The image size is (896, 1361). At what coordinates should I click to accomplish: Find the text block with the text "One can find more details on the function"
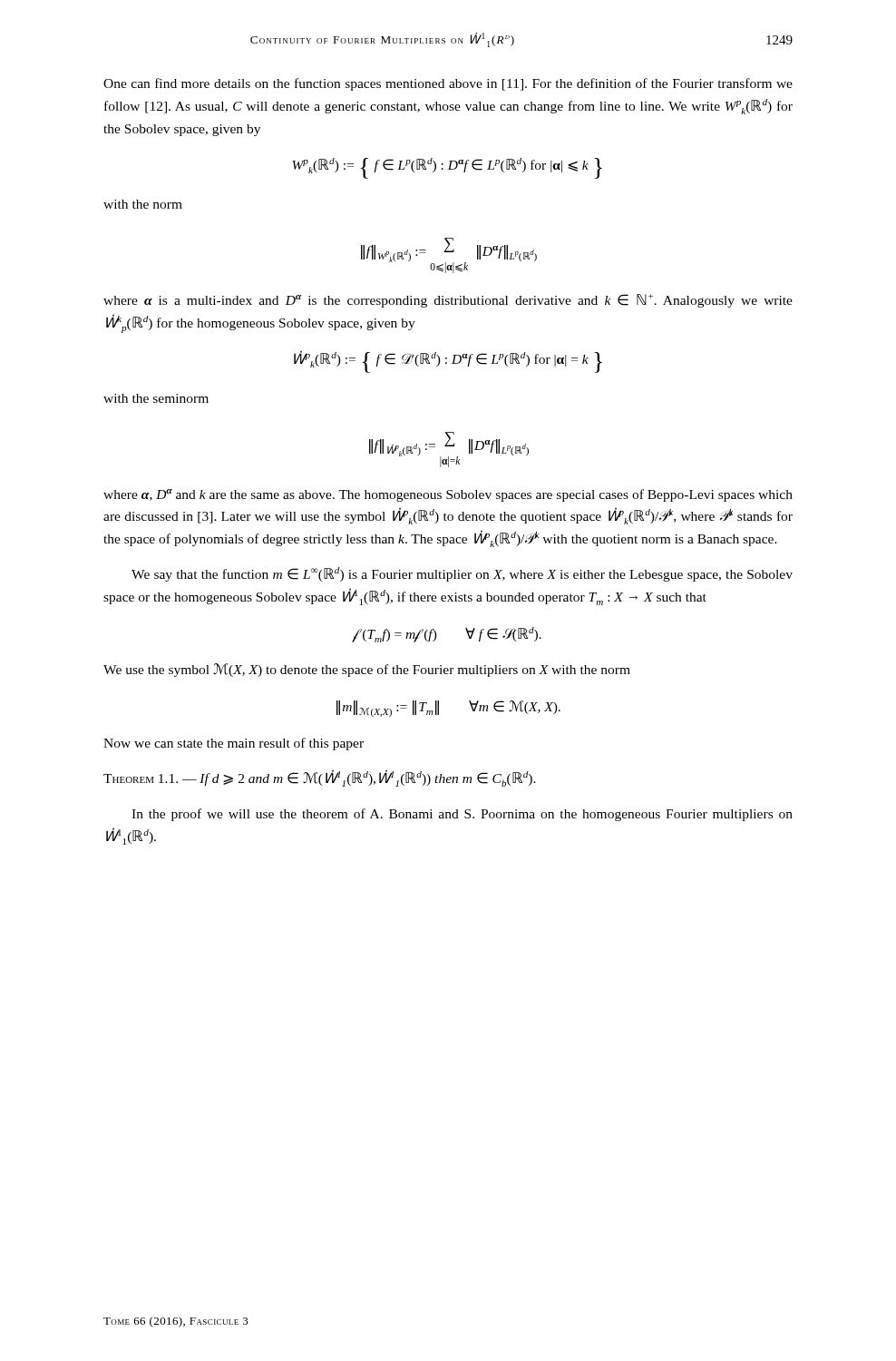[448, 105]
